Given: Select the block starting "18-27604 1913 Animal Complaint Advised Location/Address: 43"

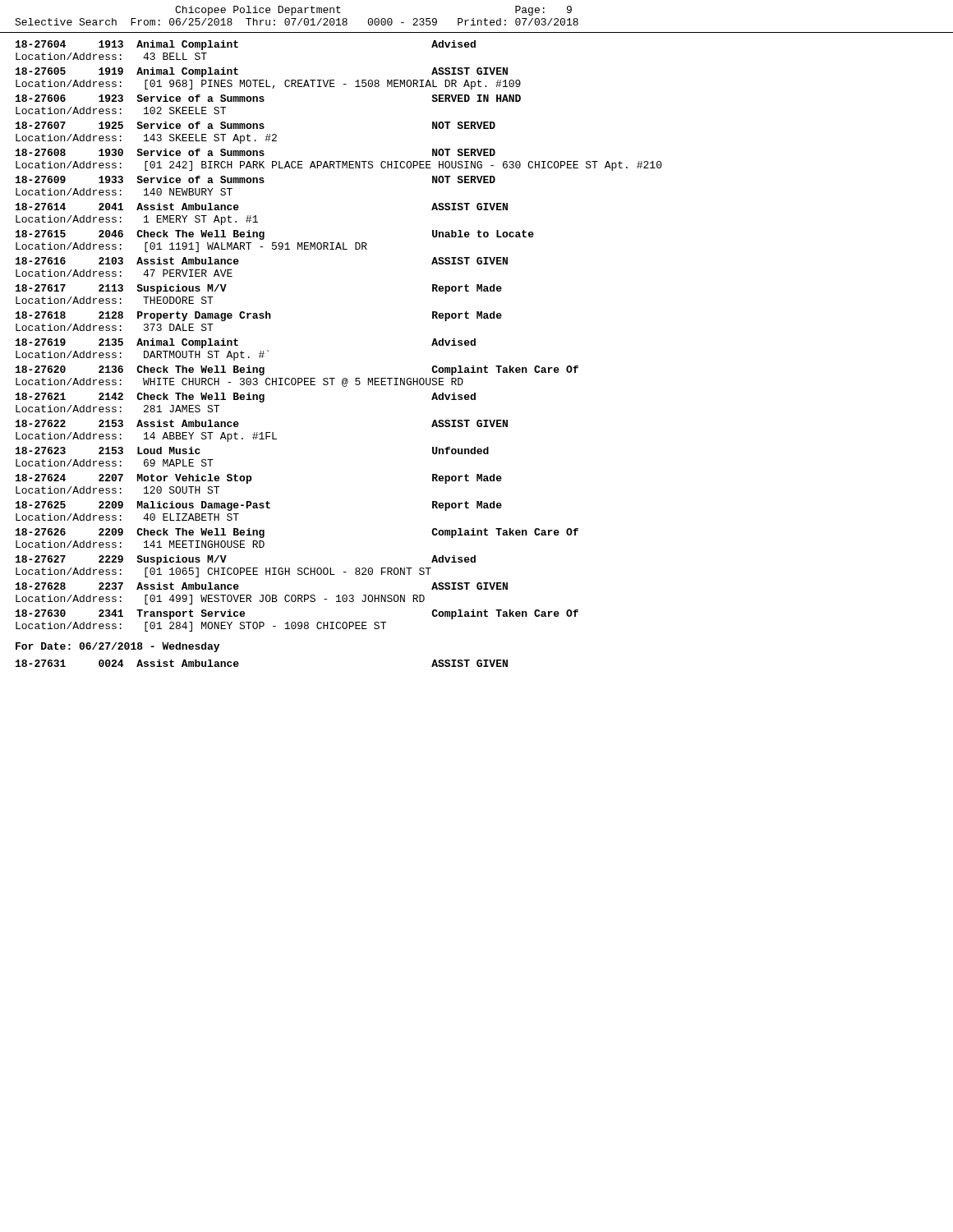Looking at the screenshot, I should [476, 51].
